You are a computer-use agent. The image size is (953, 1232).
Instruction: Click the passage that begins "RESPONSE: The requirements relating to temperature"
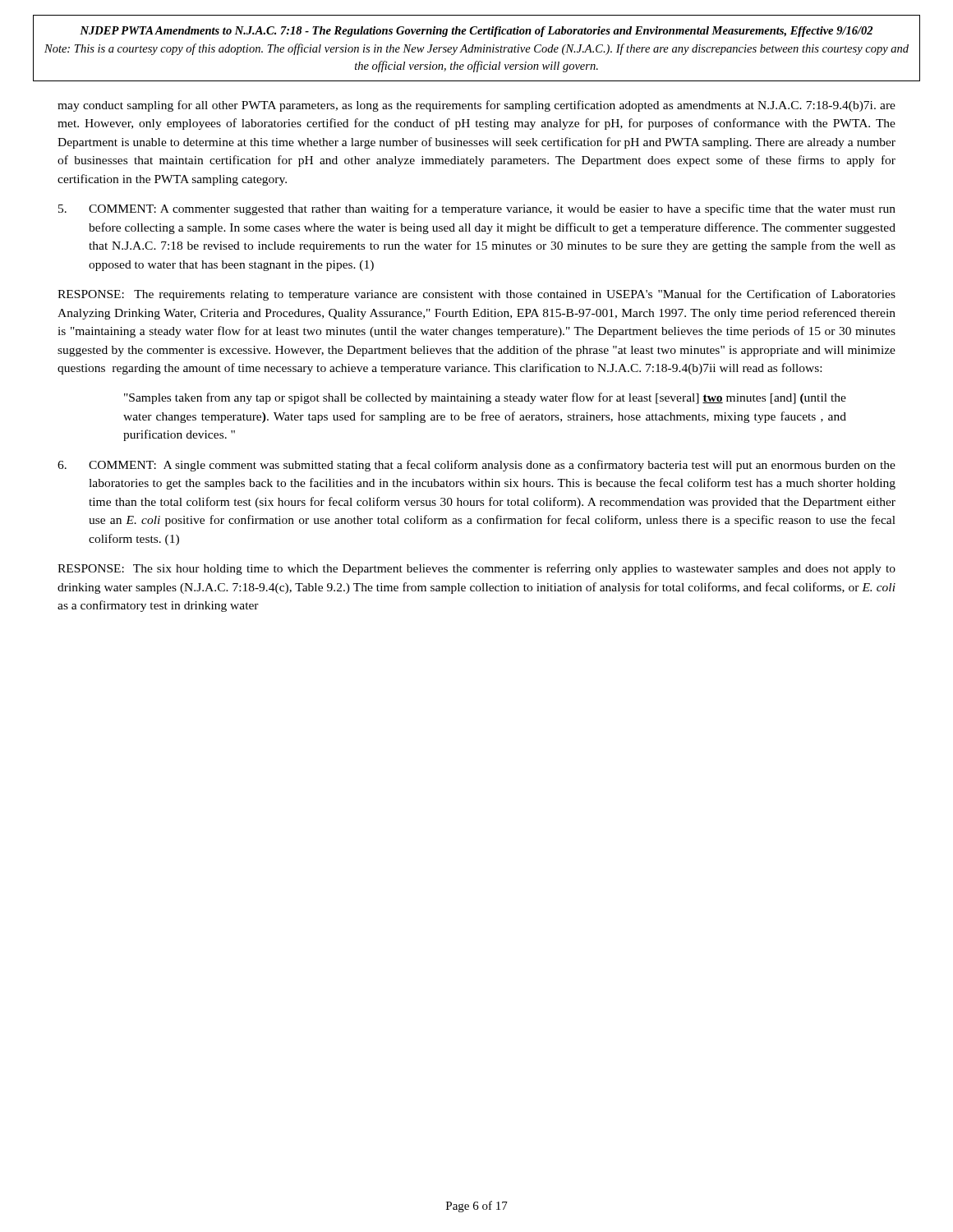click(x=476, y=331)
